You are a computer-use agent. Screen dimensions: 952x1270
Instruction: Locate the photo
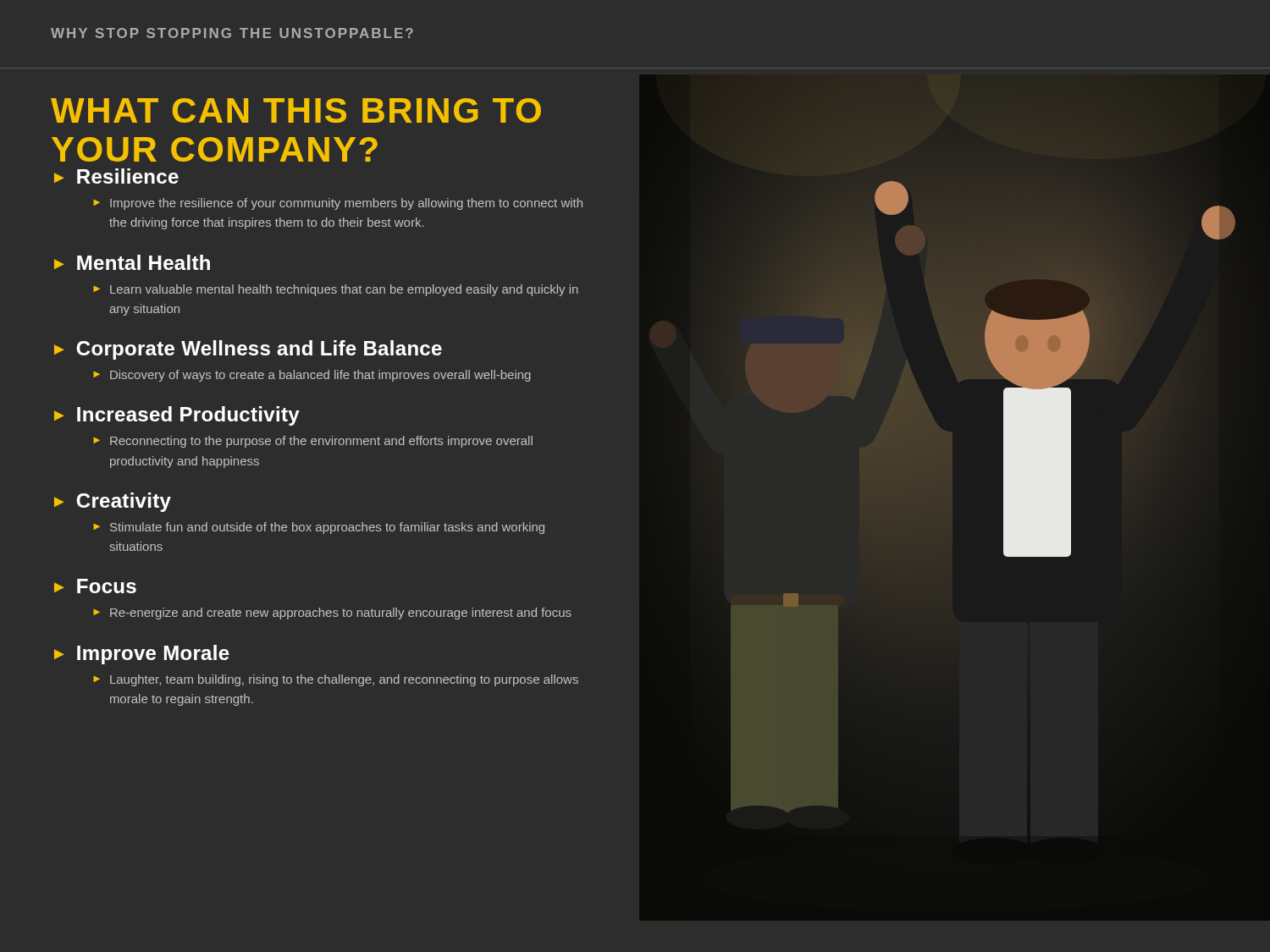point(955,498)
